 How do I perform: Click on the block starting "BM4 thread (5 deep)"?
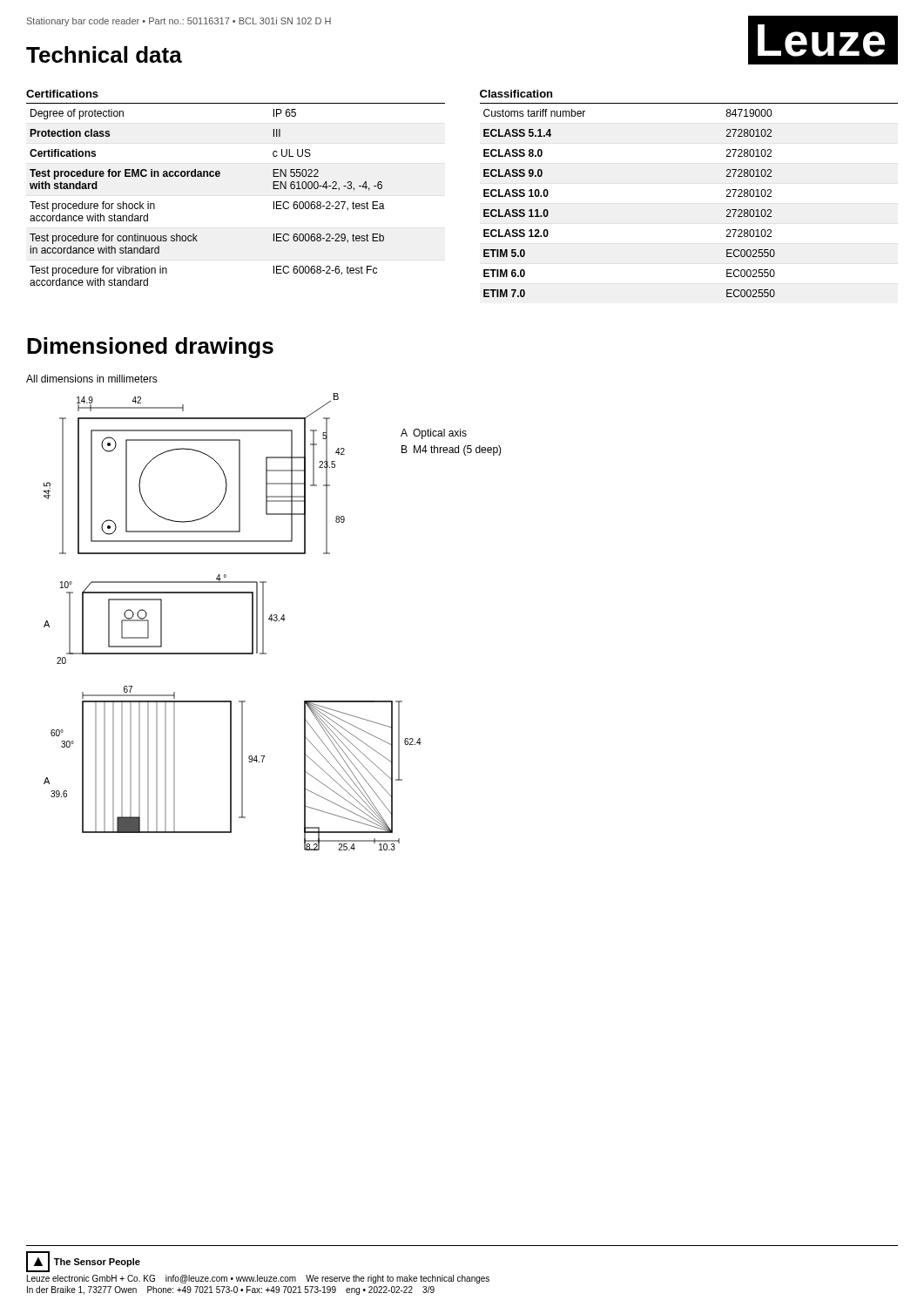coord(451,450)
